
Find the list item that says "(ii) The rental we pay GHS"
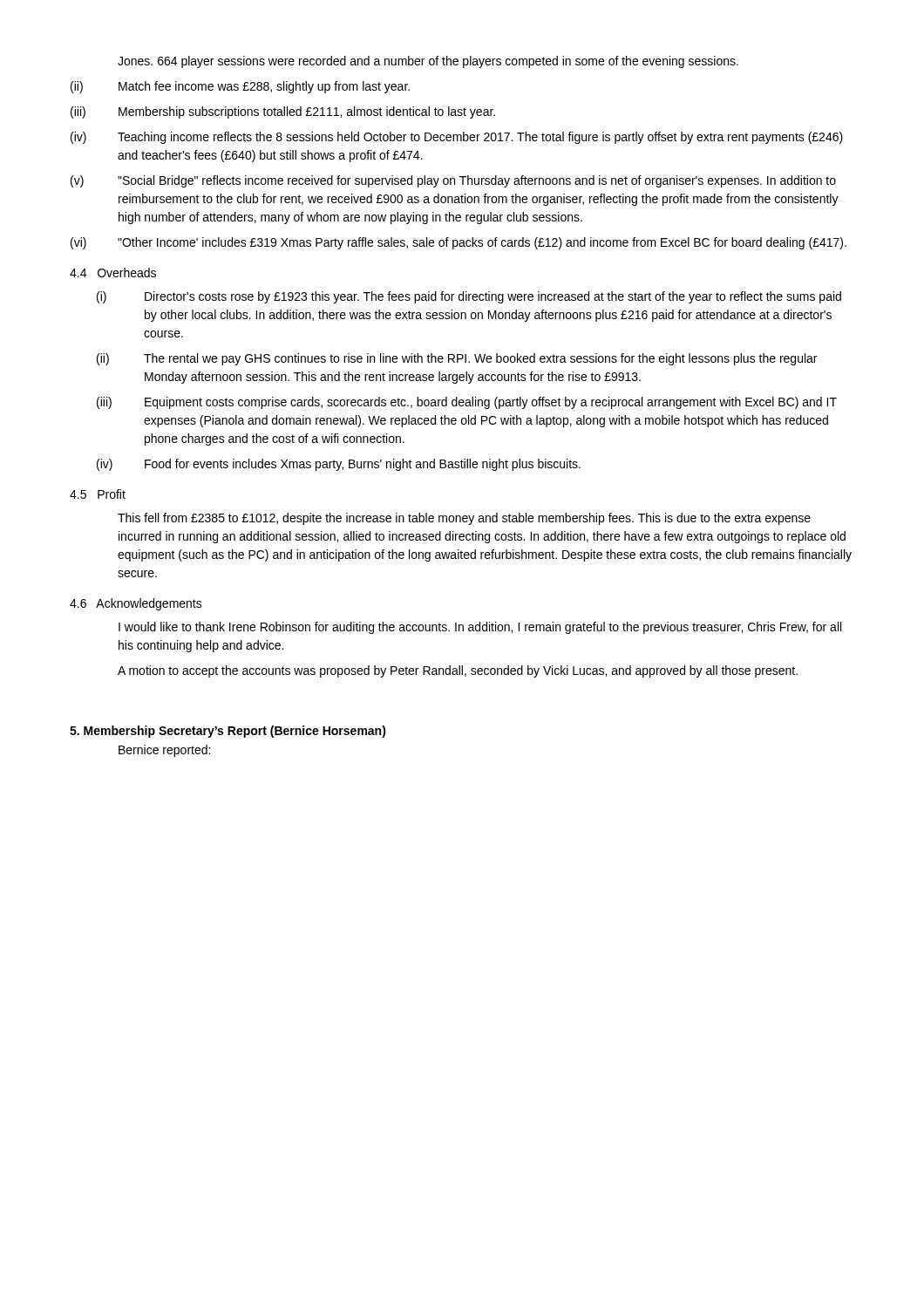click(475, 368)
